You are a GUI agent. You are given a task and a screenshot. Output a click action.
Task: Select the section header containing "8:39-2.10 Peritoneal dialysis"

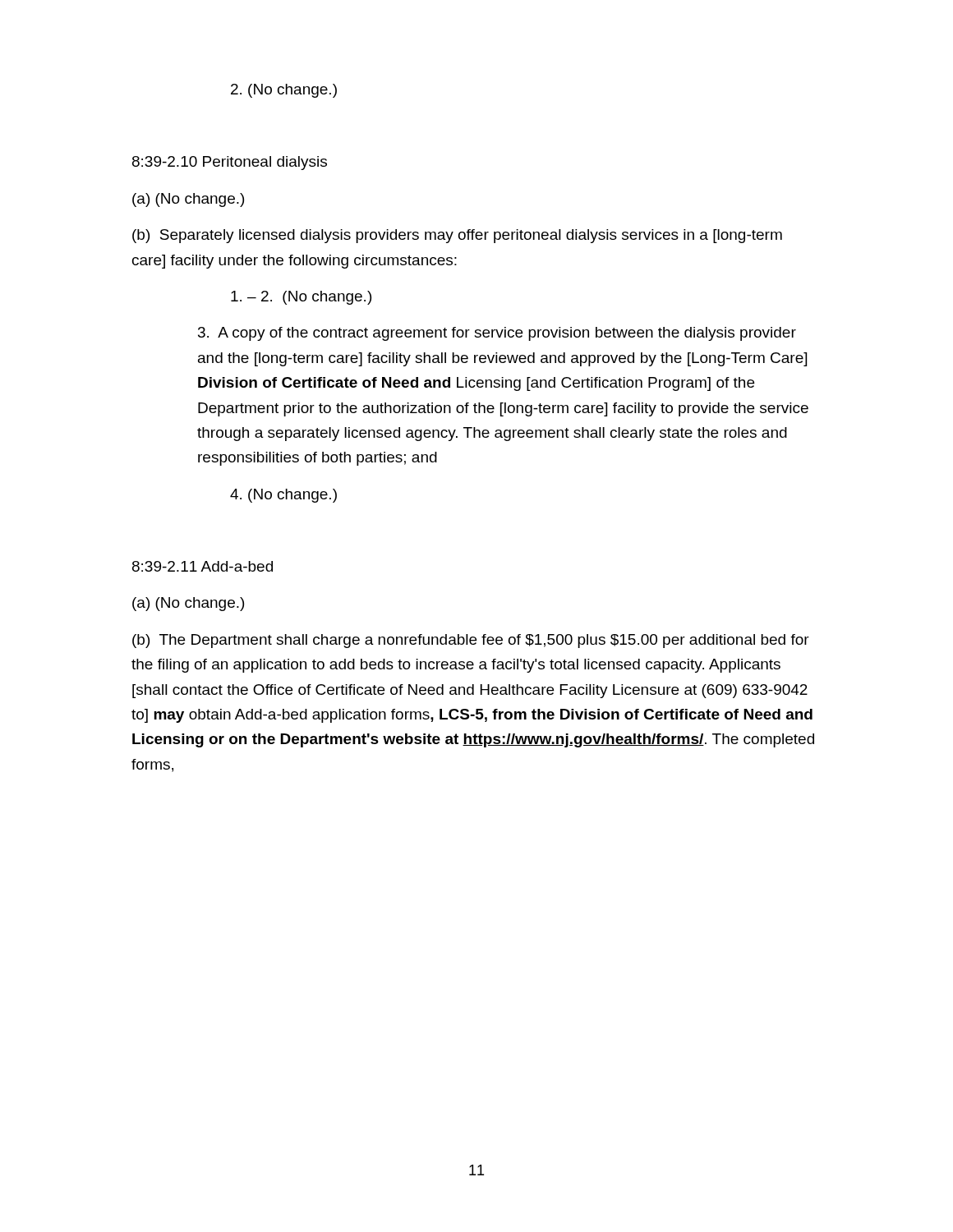coord(229,162)
